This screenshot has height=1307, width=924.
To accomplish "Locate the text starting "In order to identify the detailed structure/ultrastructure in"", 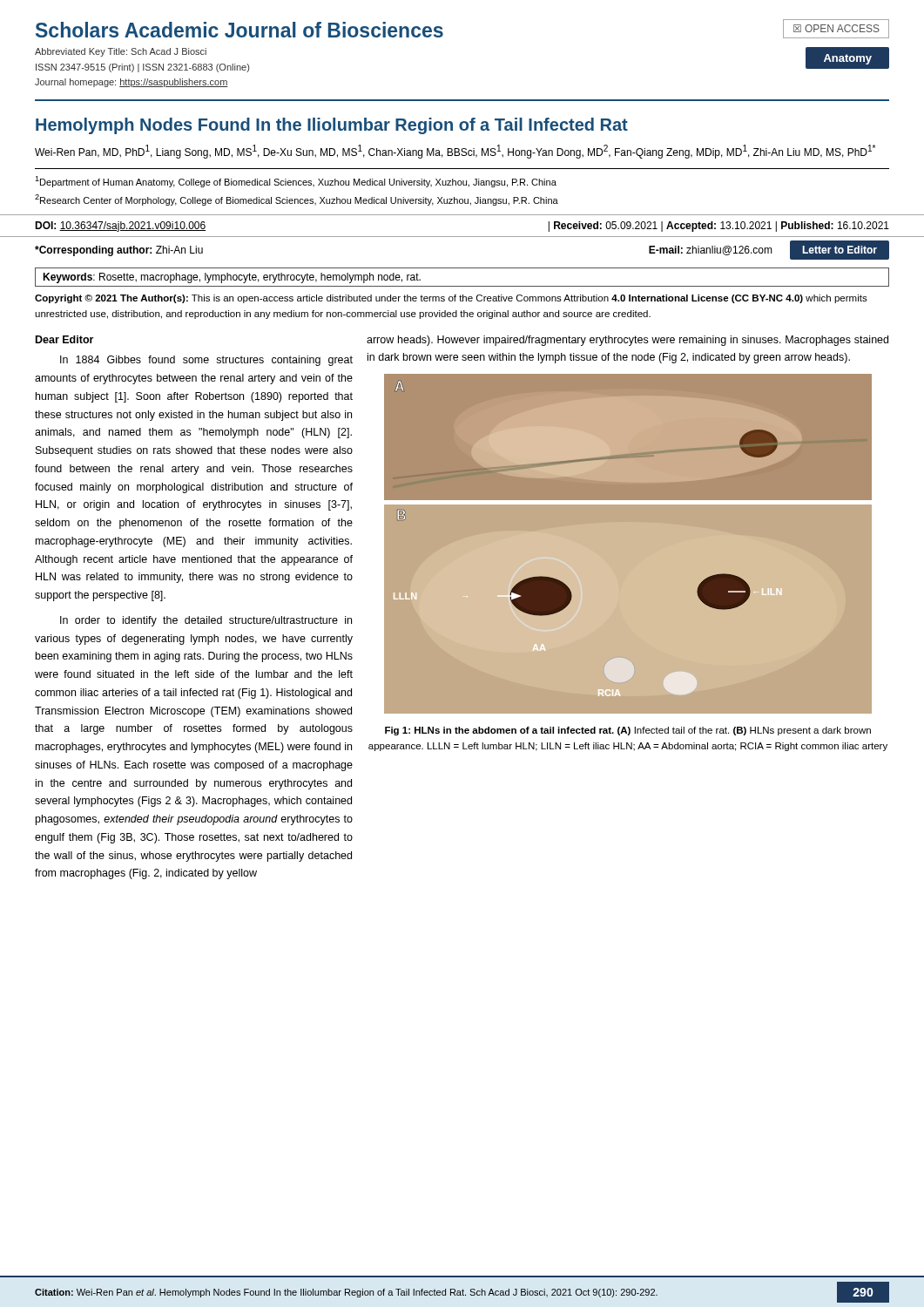I will coord(194,747).
